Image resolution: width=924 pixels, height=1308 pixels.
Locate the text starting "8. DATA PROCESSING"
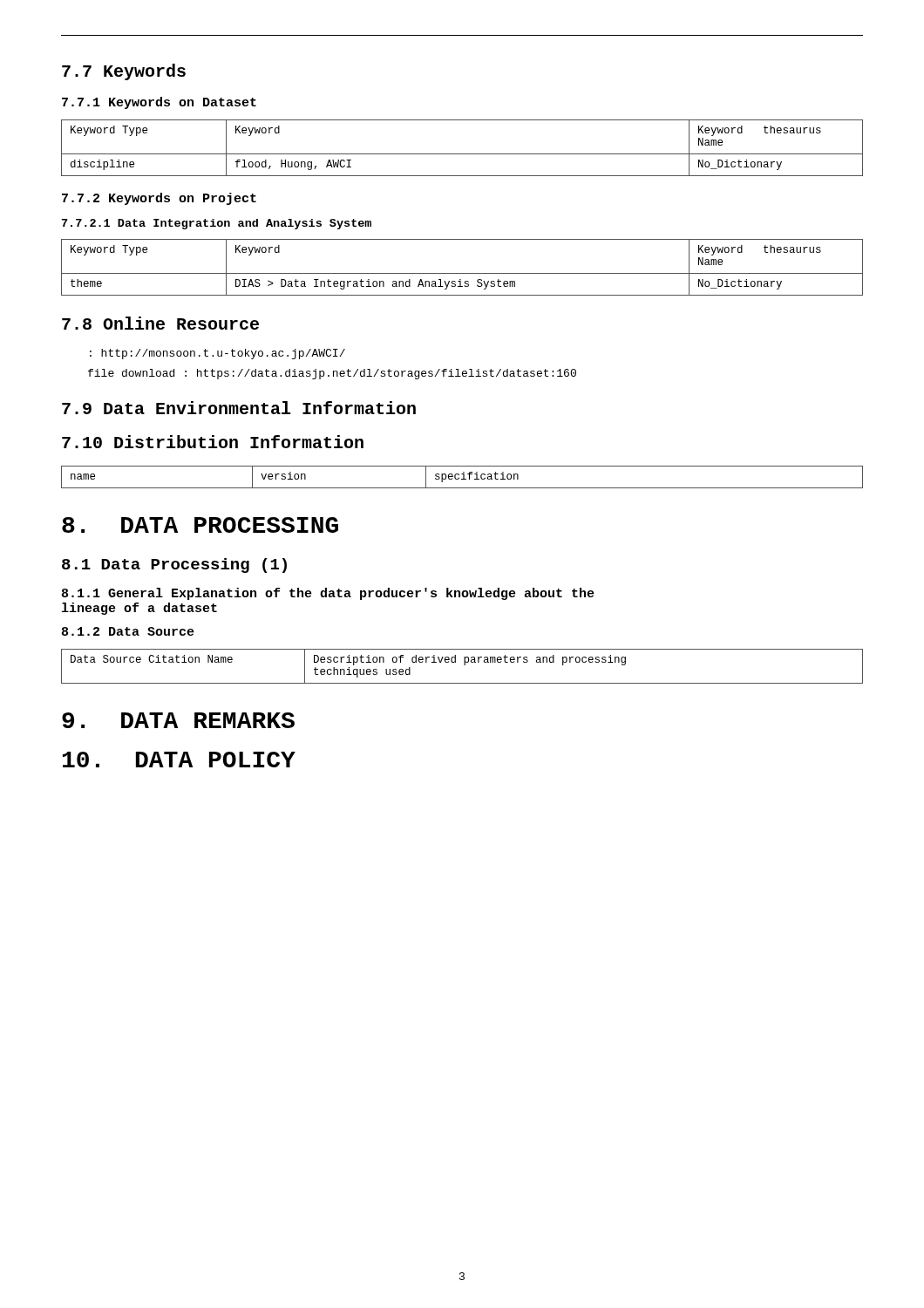pyautogui.click(x=200, y=526)
